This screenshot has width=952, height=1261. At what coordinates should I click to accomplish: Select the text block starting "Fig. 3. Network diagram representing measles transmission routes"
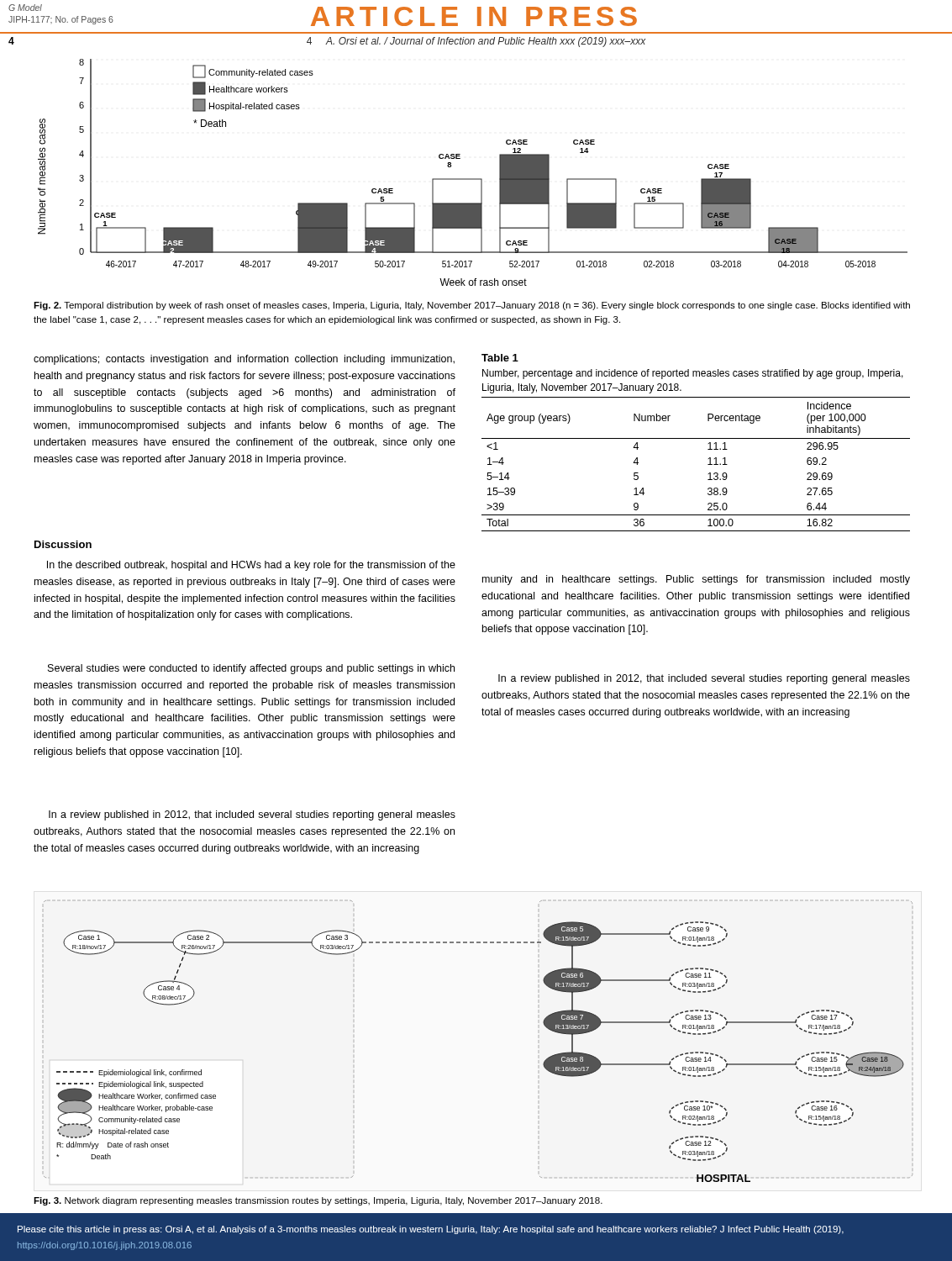click(x=318, y=1200)
